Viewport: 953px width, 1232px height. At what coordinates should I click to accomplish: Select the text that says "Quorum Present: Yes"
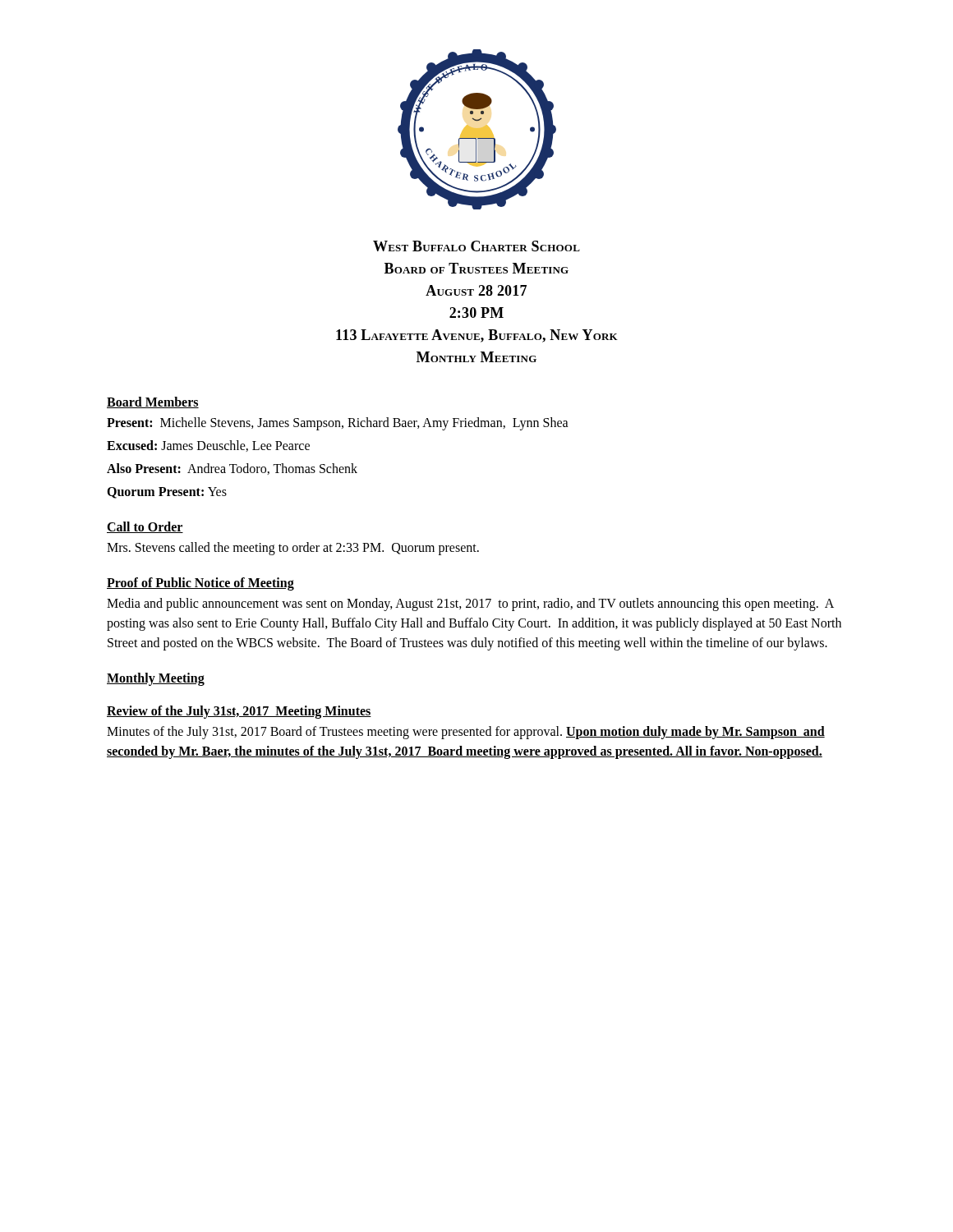click(167, 492)
